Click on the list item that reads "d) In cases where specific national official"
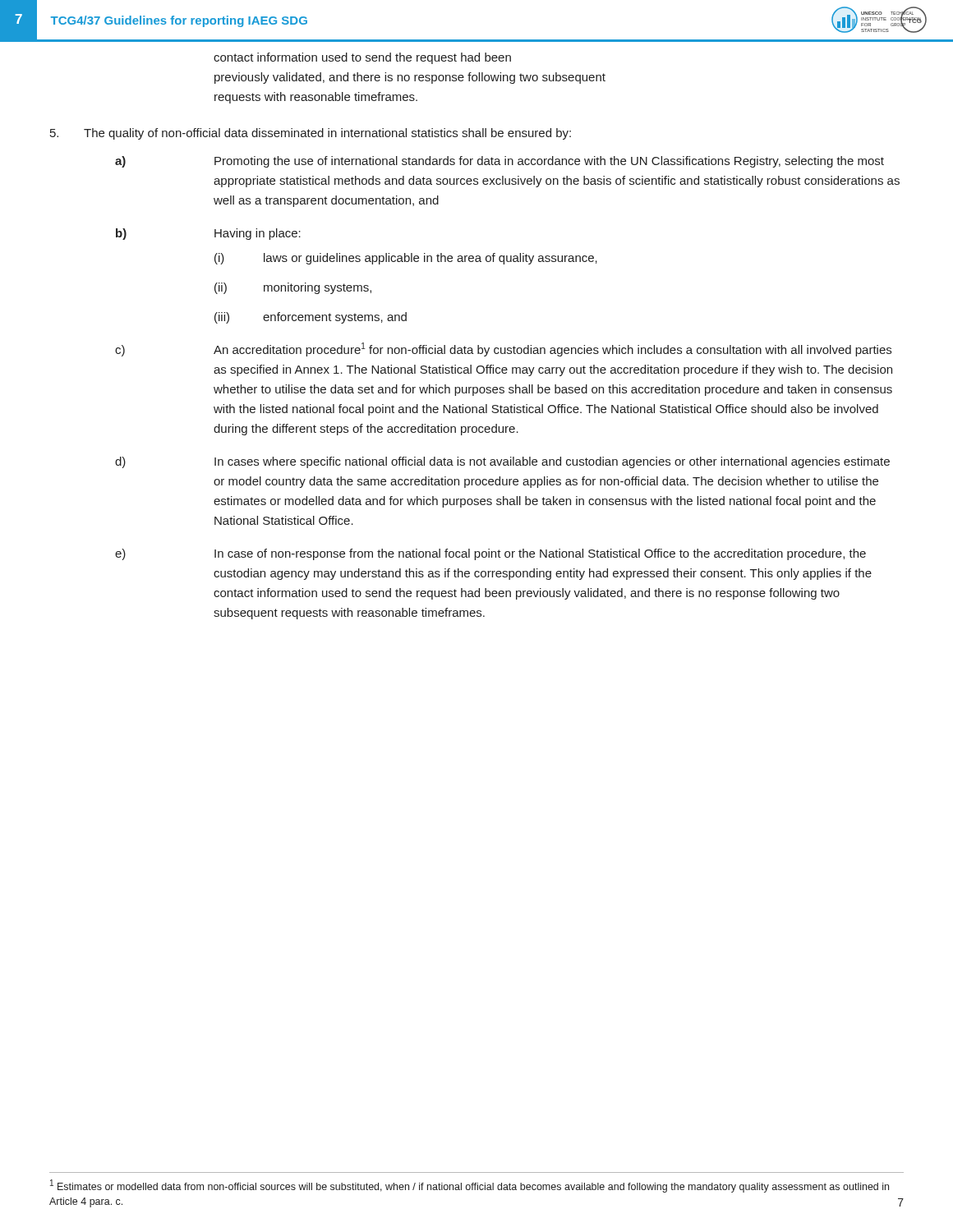Screen dimensions: 1232x953 (509, 491)
